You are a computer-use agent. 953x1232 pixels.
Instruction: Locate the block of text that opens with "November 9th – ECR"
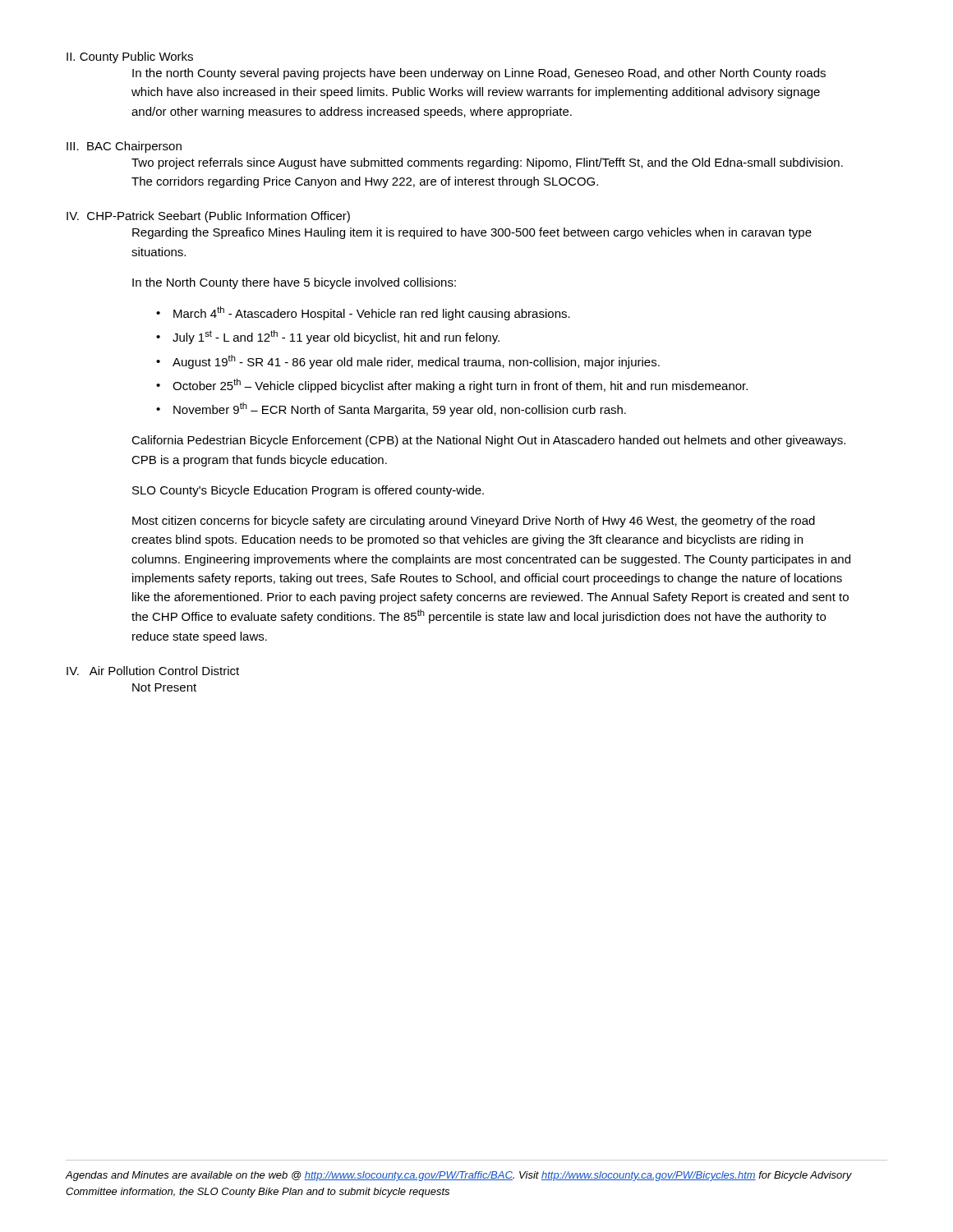click(x=505, y=409)
